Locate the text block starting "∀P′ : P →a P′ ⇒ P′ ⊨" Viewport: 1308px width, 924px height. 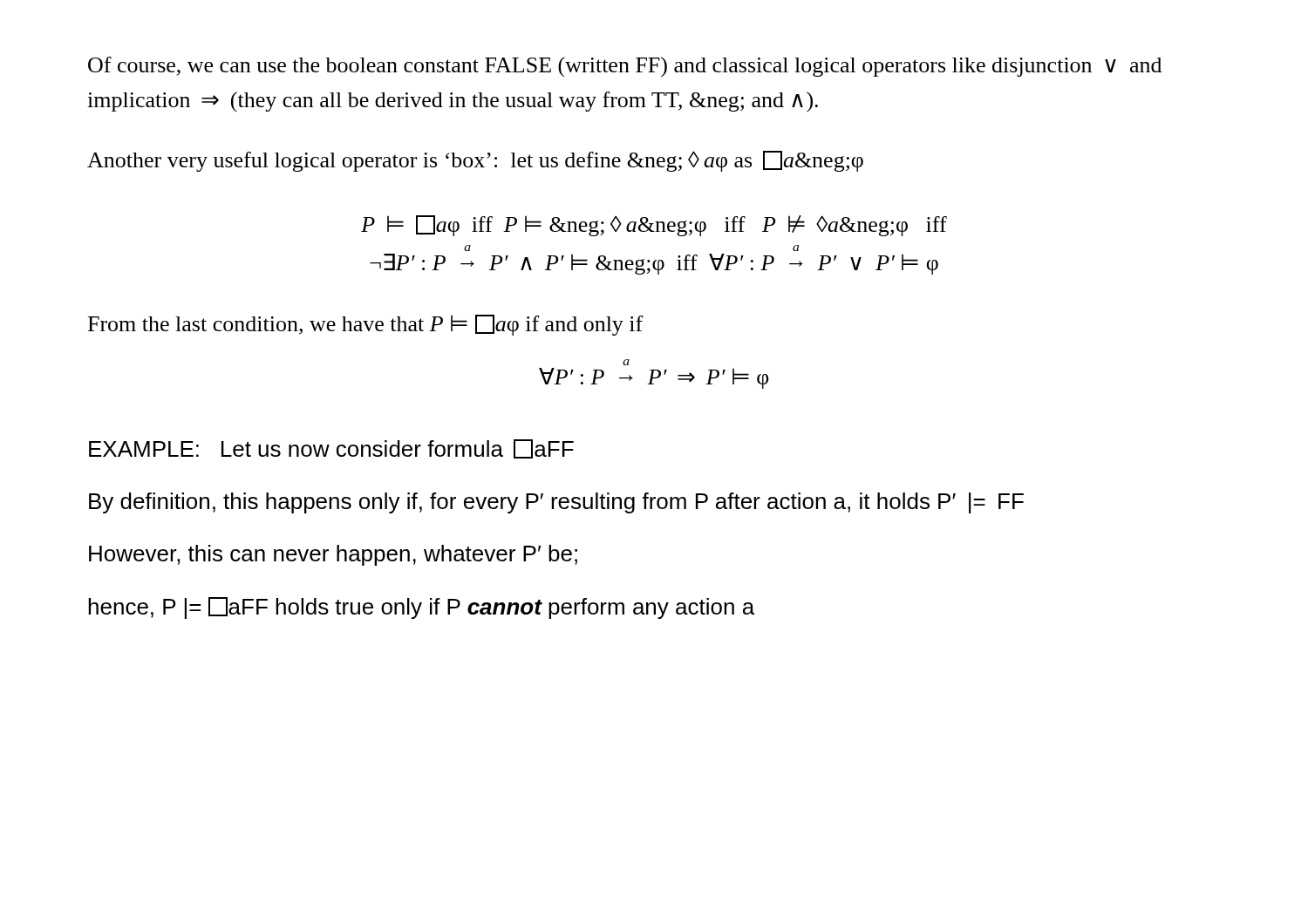tap(654, 377)
